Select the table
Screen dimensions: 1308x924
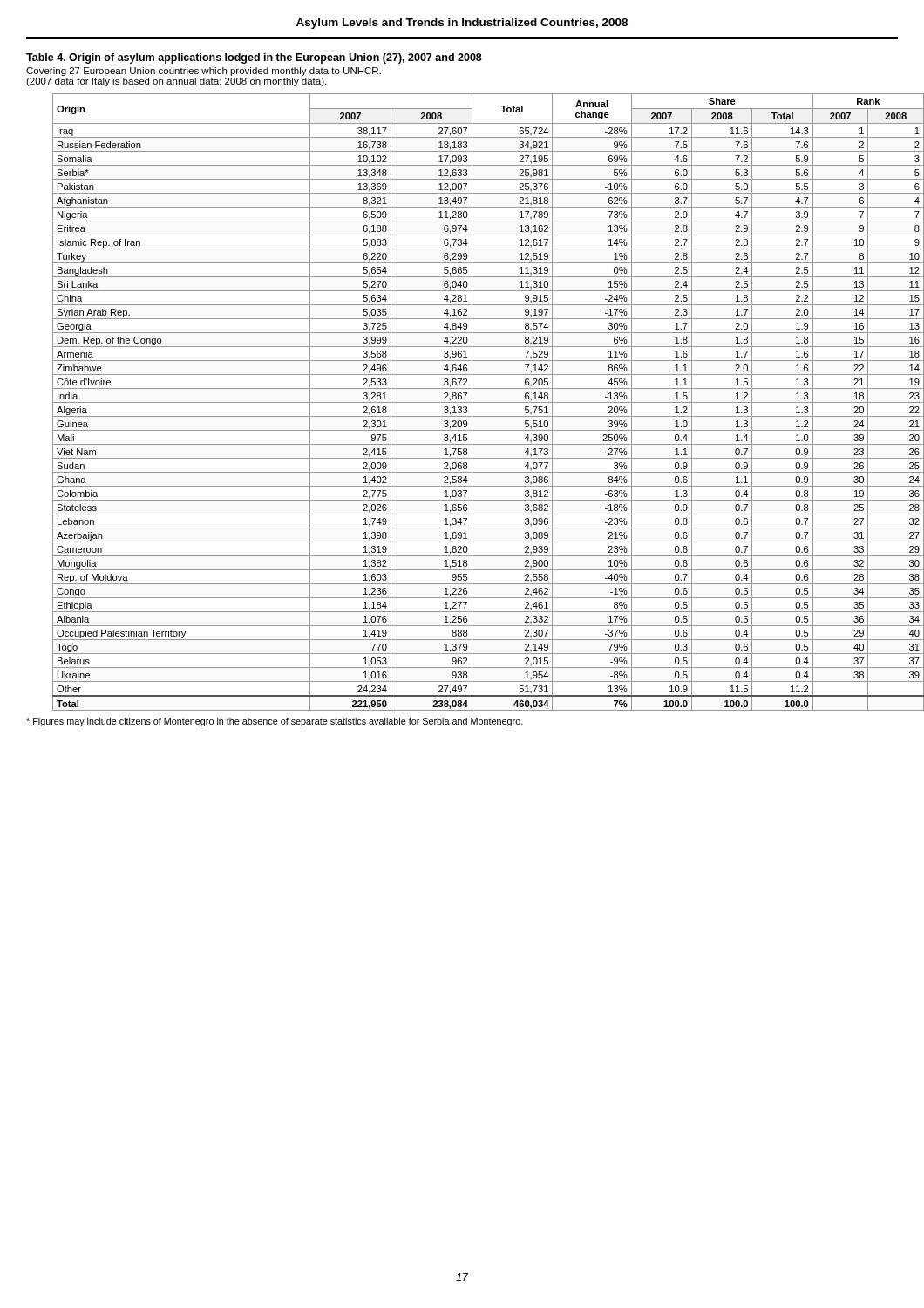click(x=462, y=402)
